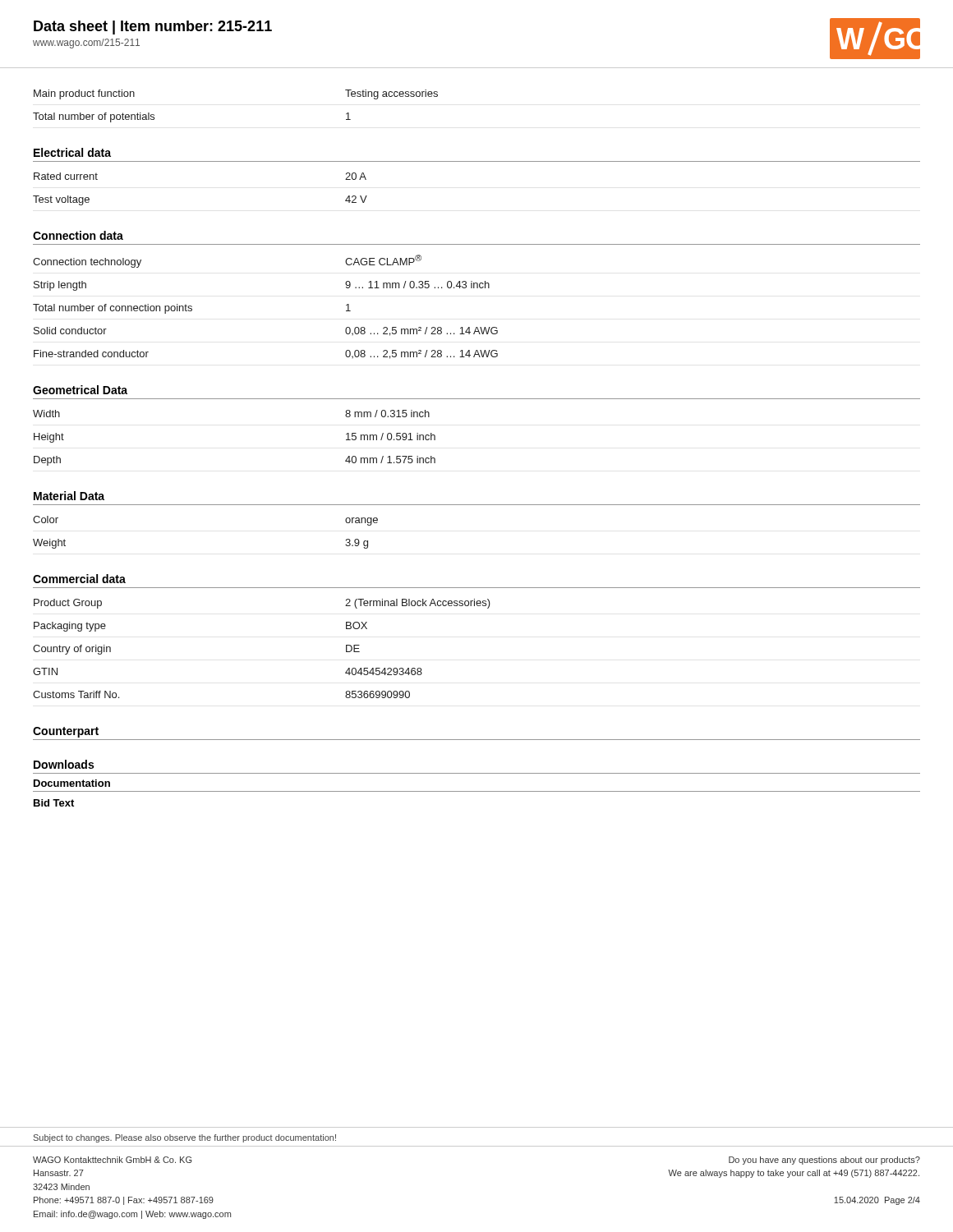953x1232 pixels.
Task: Find "Bid Text" on this page
Action: tap(54, 803)
